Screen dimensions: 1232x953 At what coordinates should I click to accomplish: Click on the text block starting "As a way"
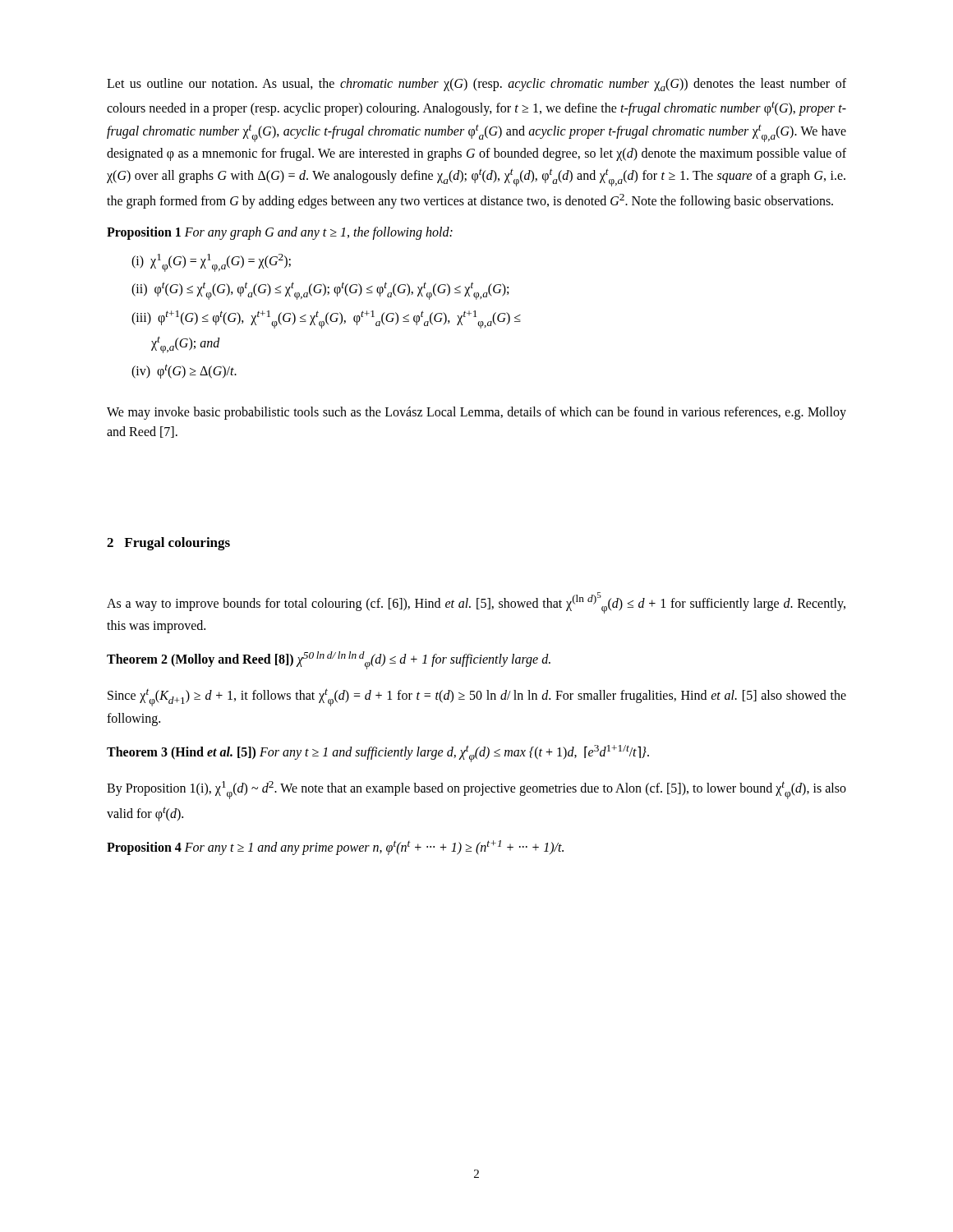[x=476, y=612]
